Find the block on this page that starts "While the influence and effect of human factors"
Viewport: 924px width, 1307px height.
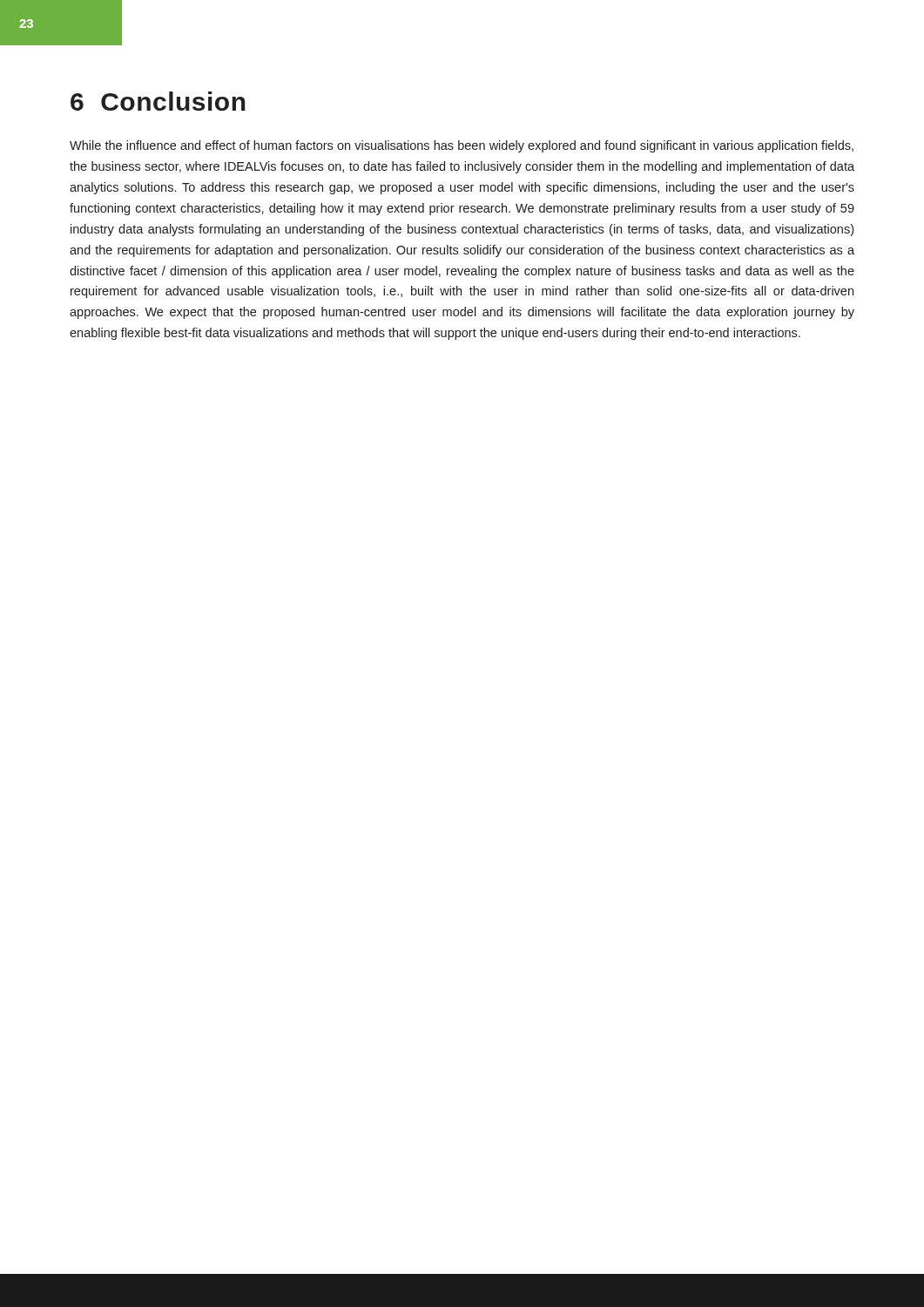462,240
